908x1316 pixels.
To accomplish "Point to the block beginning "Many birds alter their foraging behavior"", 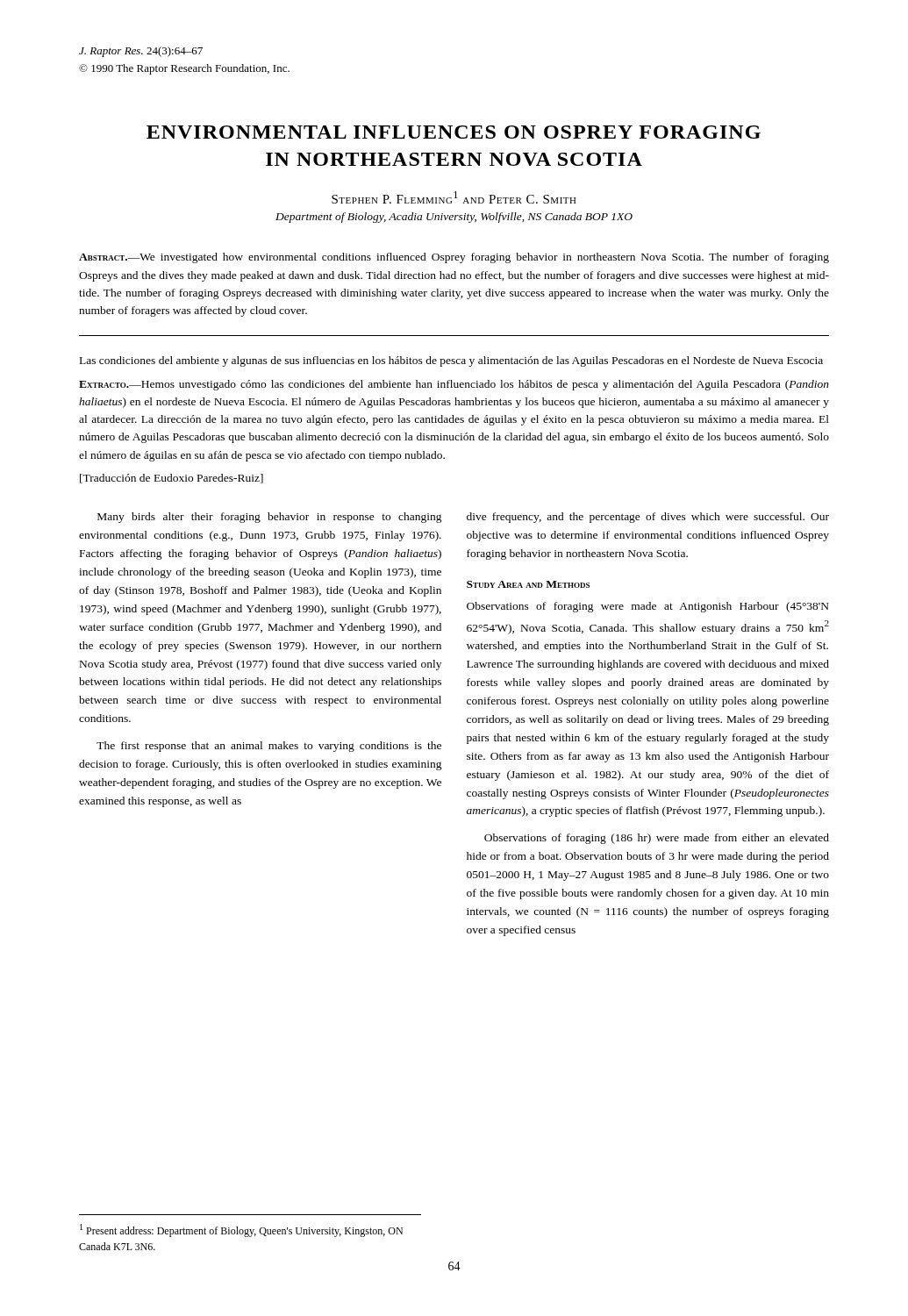I will (260, 659).
